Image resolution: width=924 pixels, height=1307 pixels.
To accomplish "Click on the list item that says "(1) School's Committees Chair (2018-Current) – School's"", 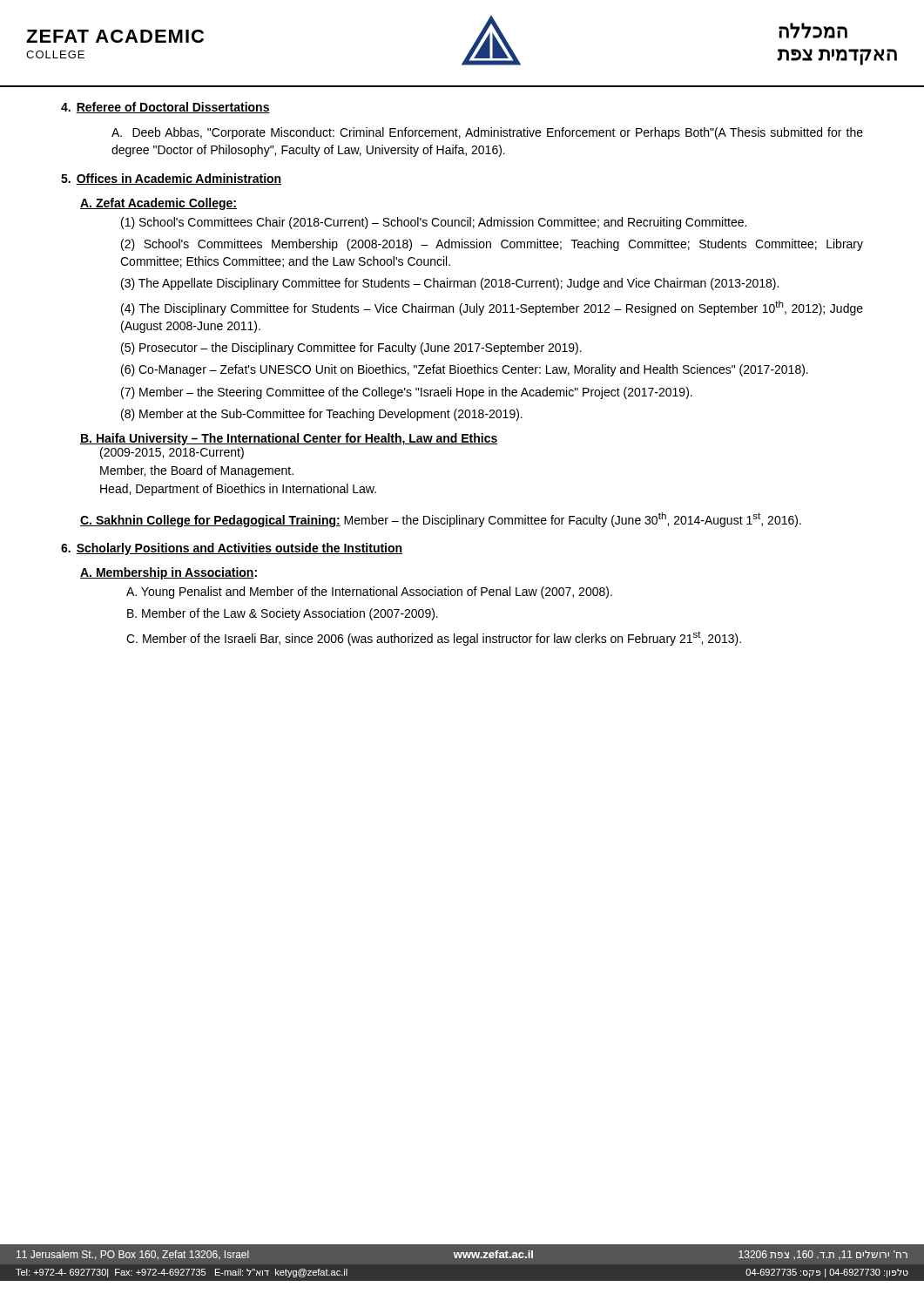I will (434, 222).
